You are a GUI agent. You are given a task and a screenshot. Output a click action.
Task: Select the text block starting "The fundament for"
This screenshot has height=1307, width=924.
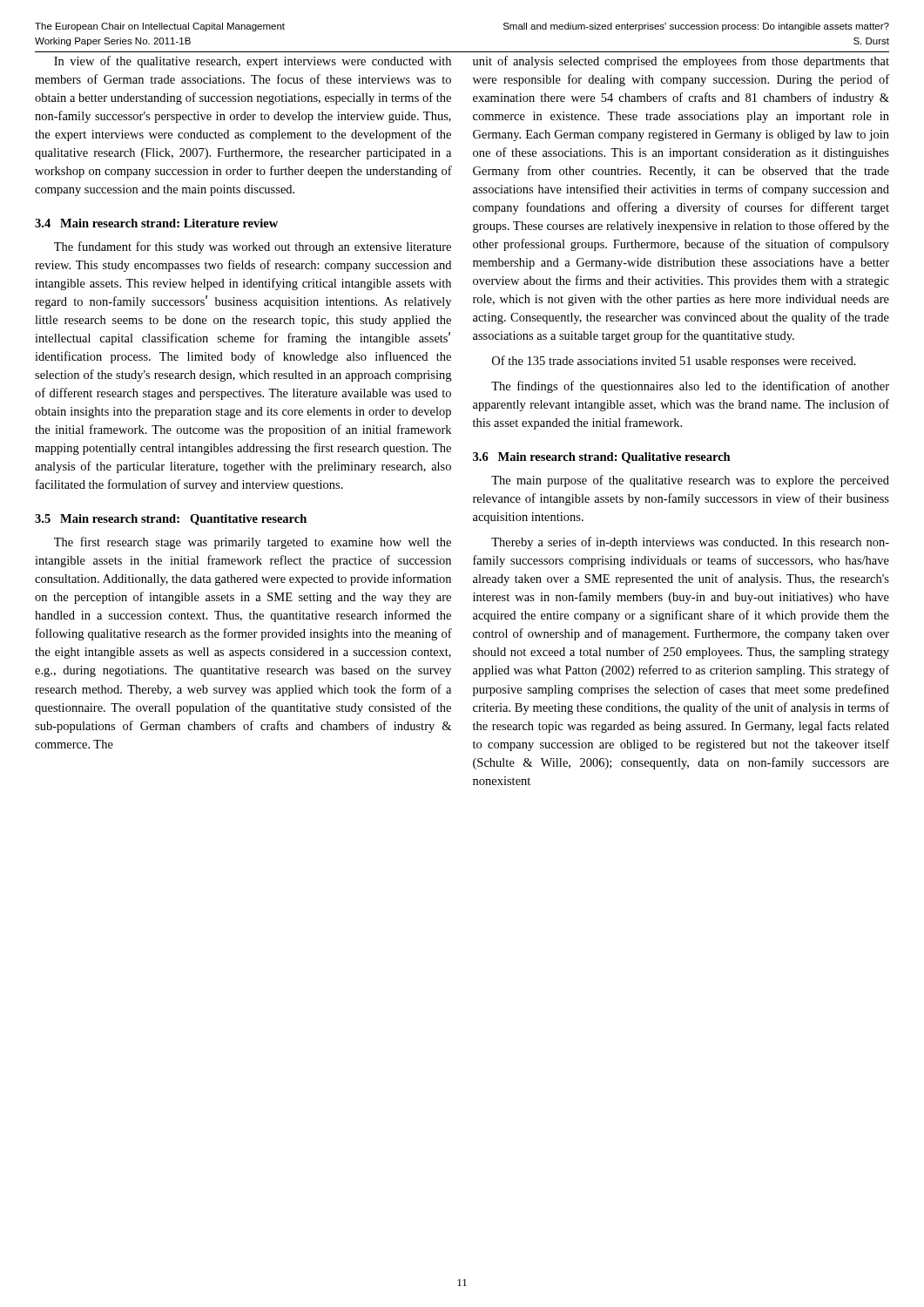[243, 366]
